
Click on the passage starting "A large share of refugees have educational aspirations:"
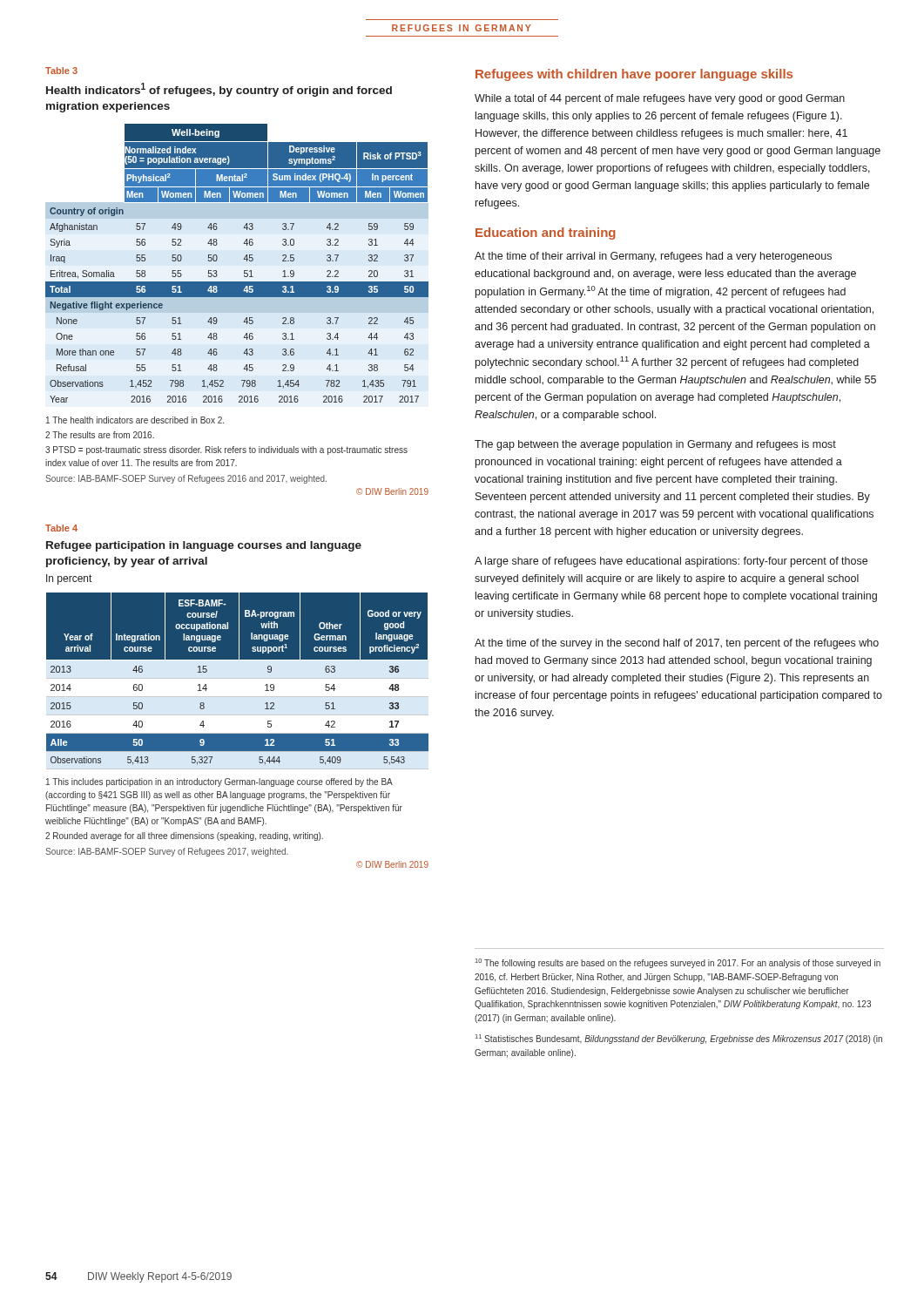(676, 588)
